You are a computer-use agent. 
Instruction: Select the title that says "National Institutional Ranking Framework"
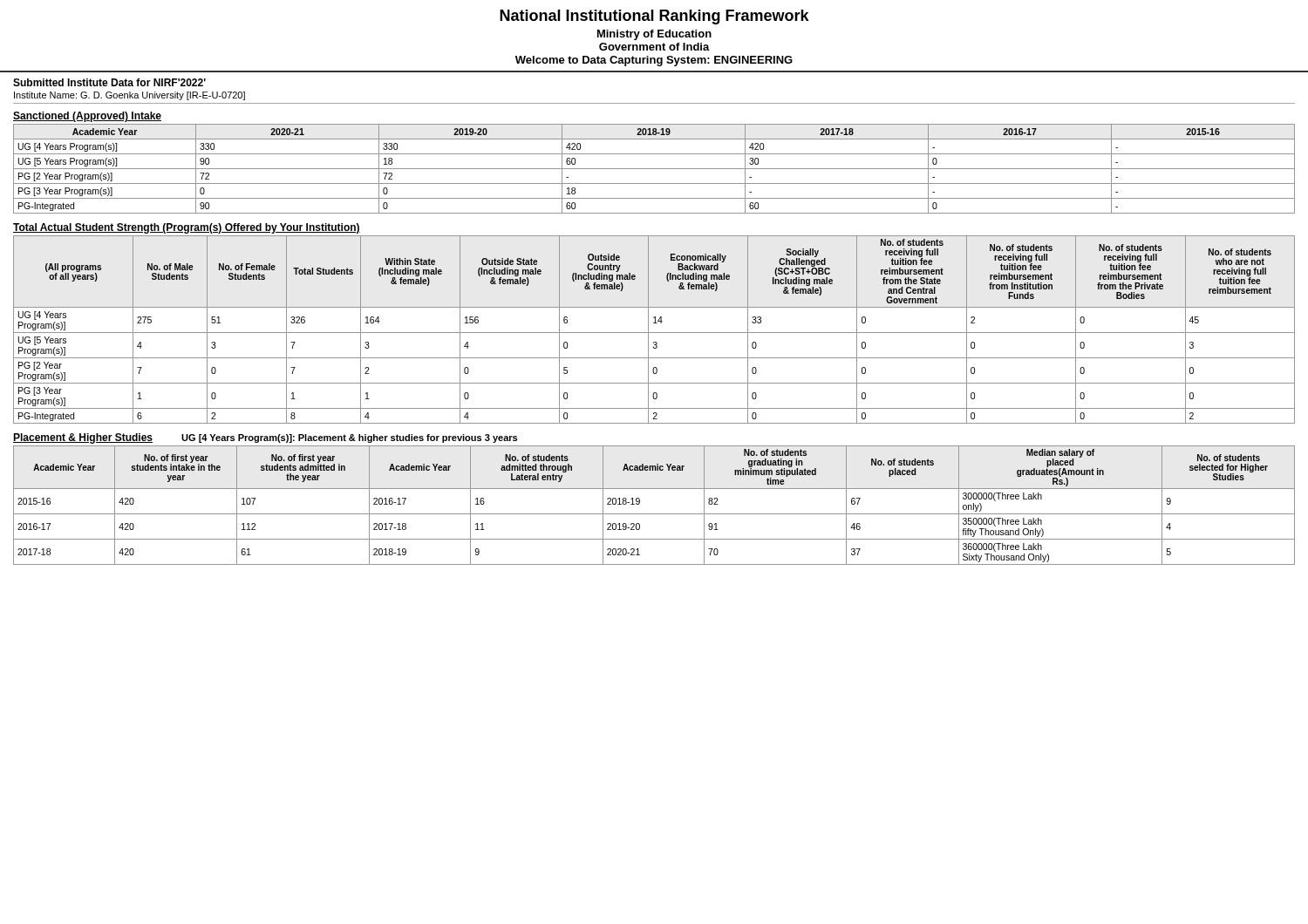point(654,16)
